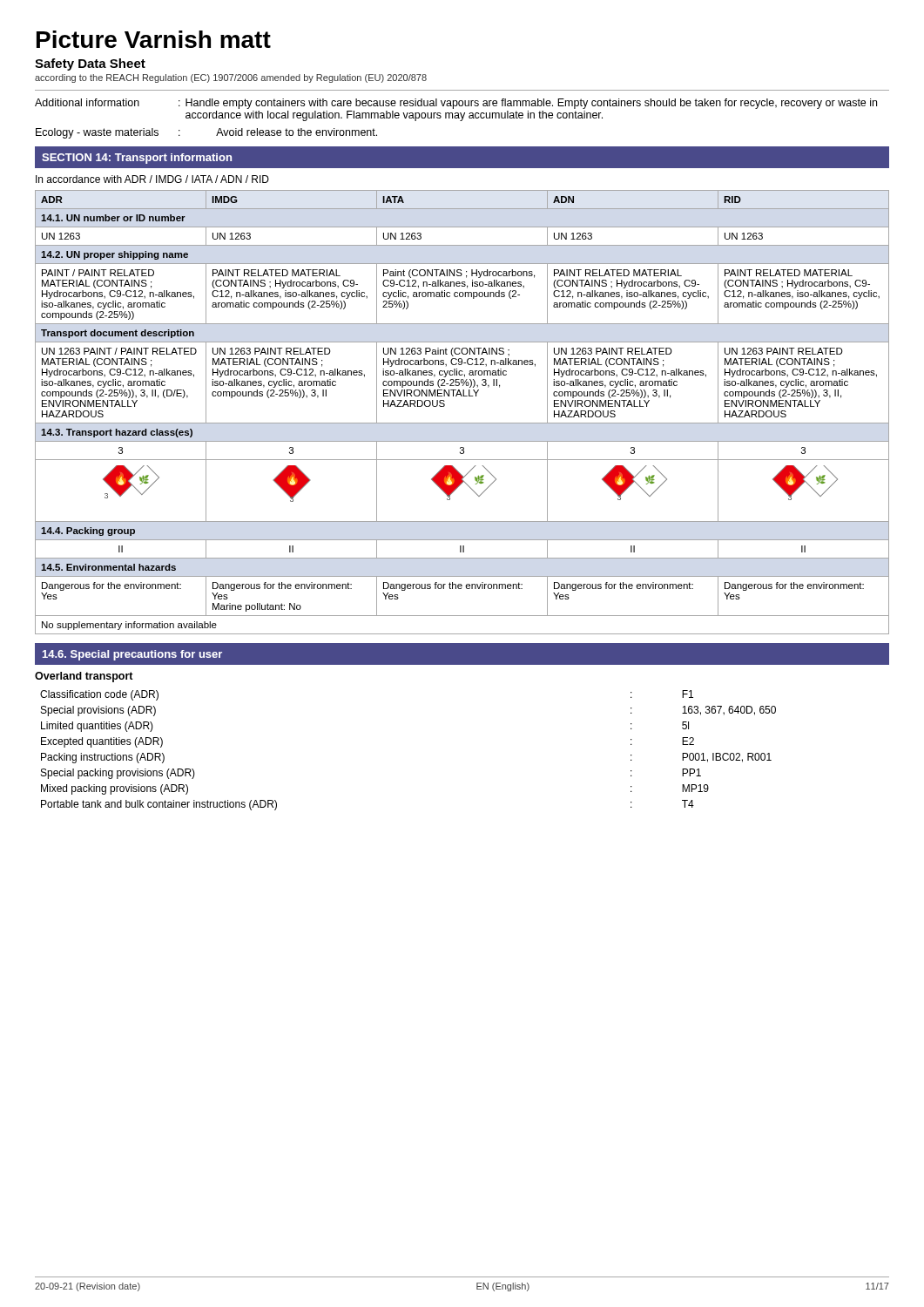This screenshot has height=1307, width=924.
Task: Find the block on this page that starts "according to the"
Action: (231, 78)
